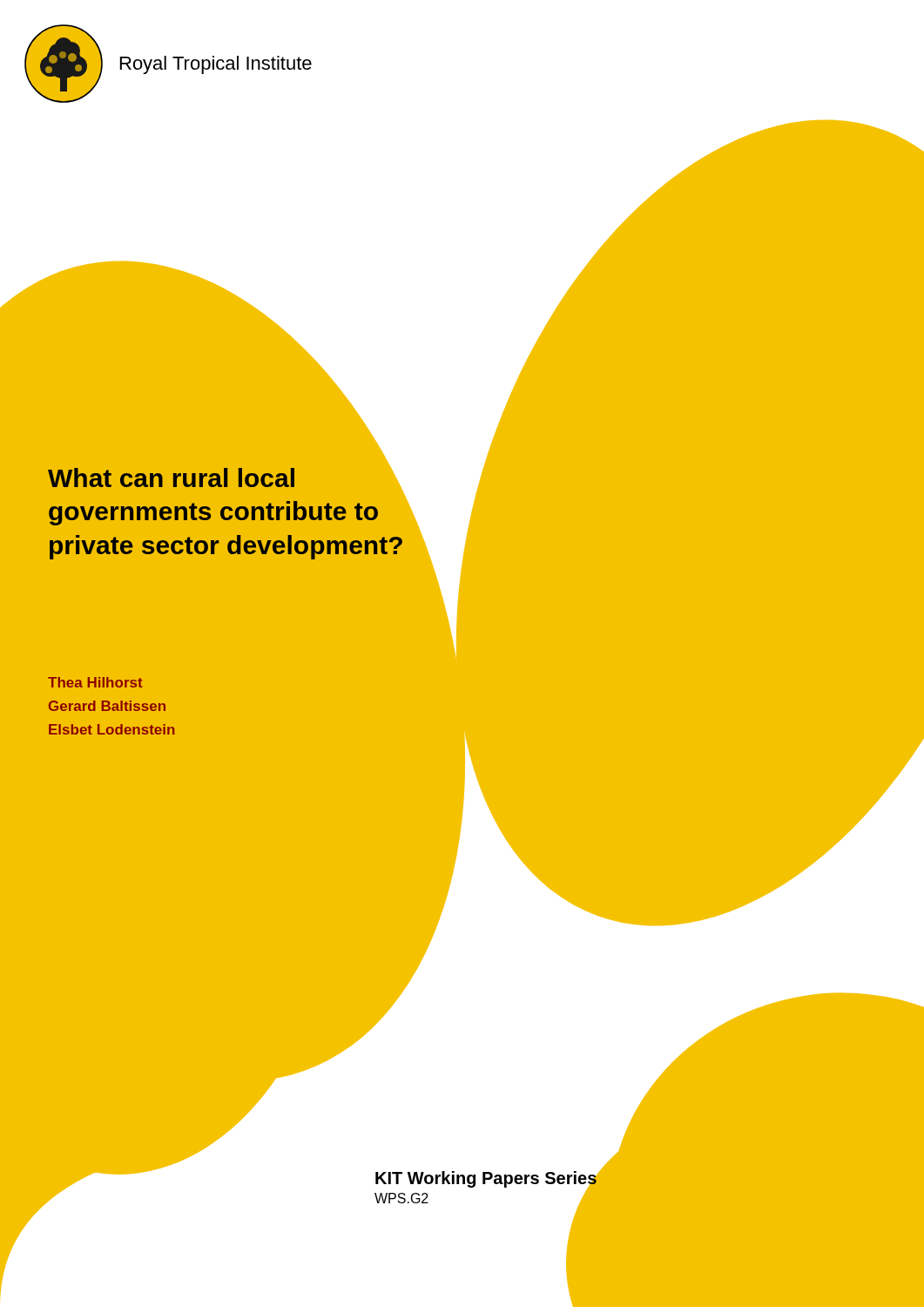Screen dimensions: 1307x924
Task: Locate a logo
Action: pyautogui.click(x=64, y=64)
